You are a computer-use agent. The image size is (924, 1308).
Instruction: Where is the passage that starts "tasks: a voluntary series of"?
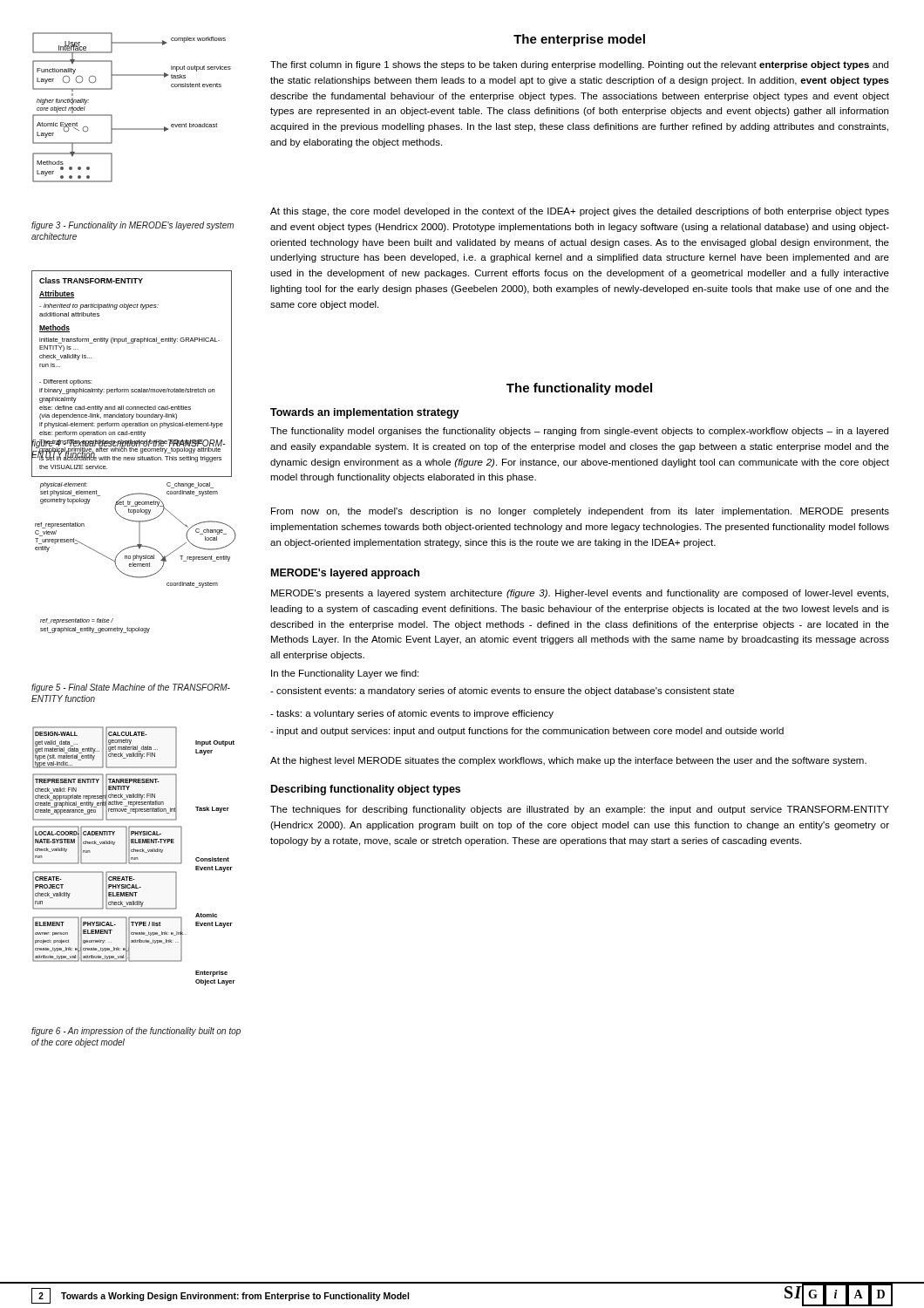[412, 713]
